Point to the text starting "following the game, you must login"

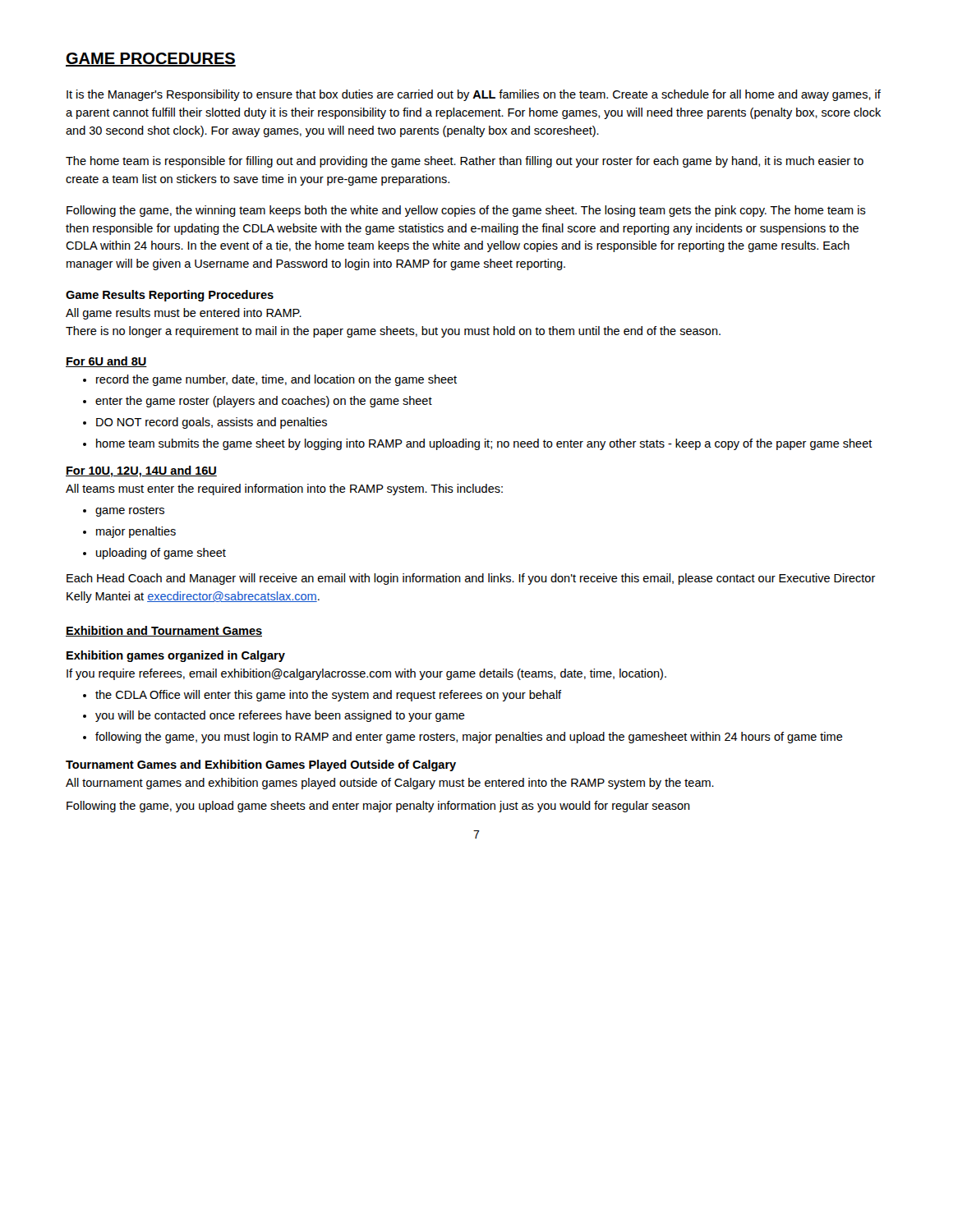click(x=469, y=737)
